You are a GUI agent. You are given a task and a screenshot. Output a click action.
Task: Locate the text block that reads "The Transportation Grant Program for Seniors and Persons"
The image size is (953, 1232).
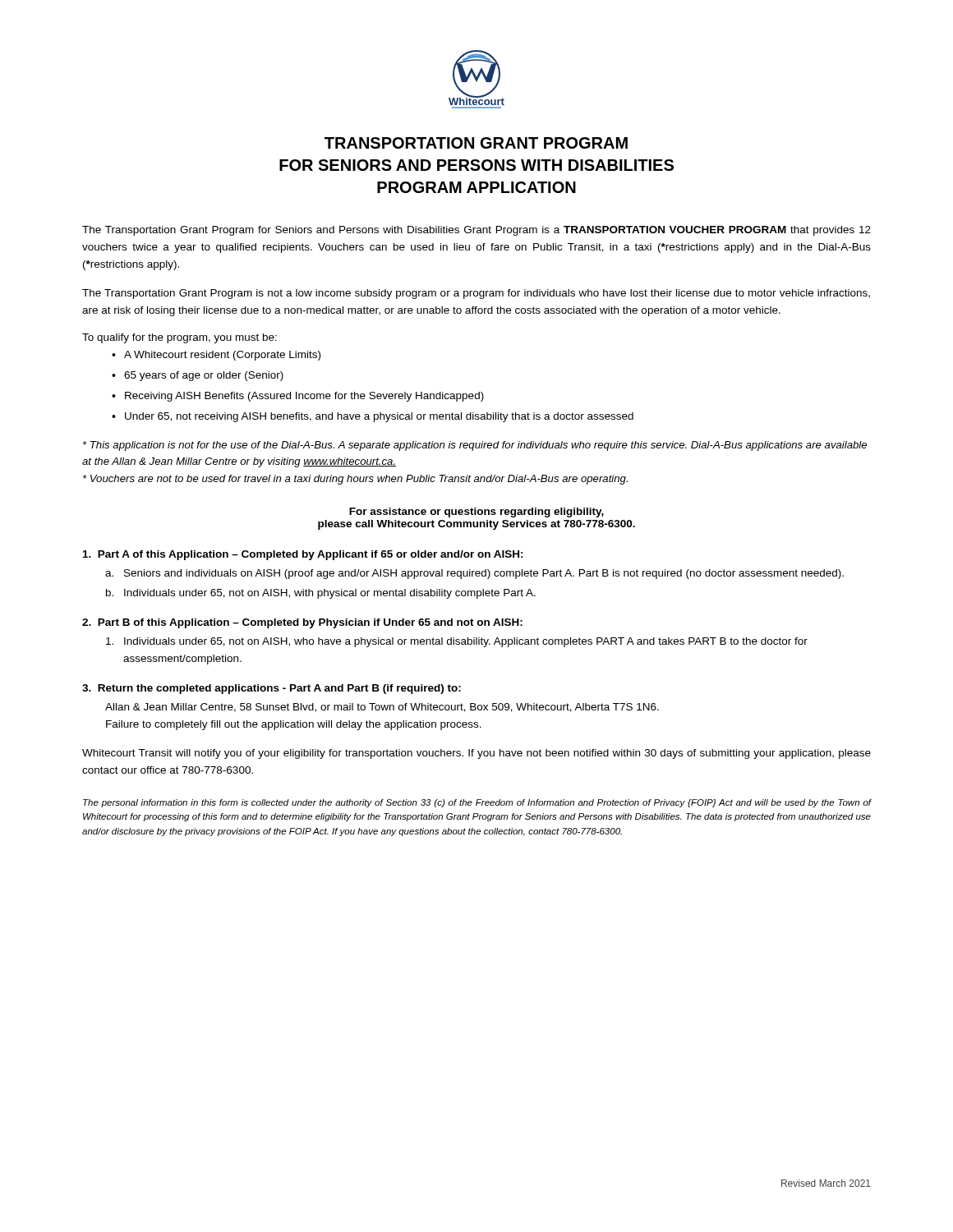[476, 247]
